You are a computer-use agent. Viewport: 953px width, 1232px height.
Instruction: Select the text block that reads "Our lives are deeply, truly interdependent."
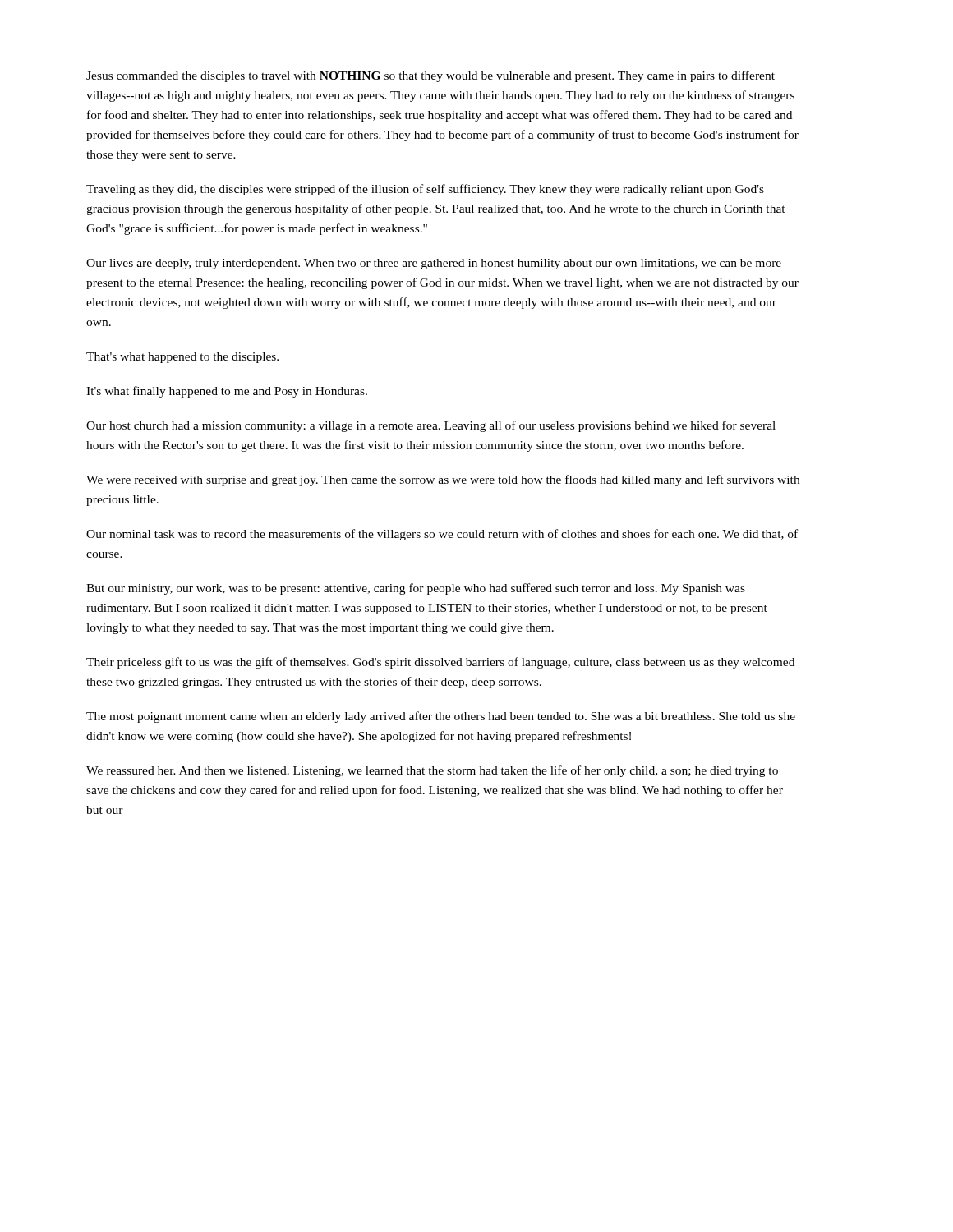(442, 292)
